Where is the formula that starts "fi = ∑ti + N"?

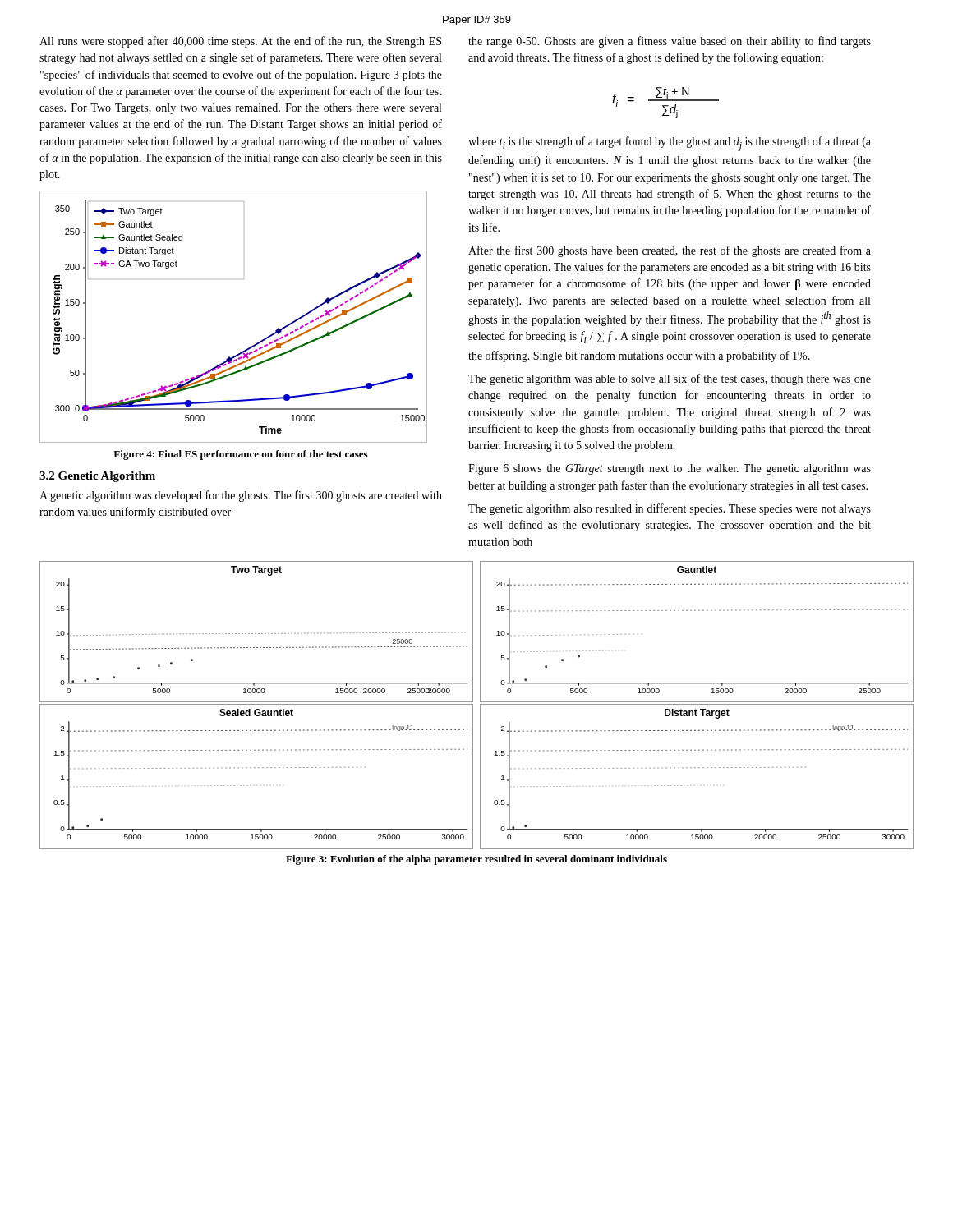pyautogui.click(x=670, y=98)
